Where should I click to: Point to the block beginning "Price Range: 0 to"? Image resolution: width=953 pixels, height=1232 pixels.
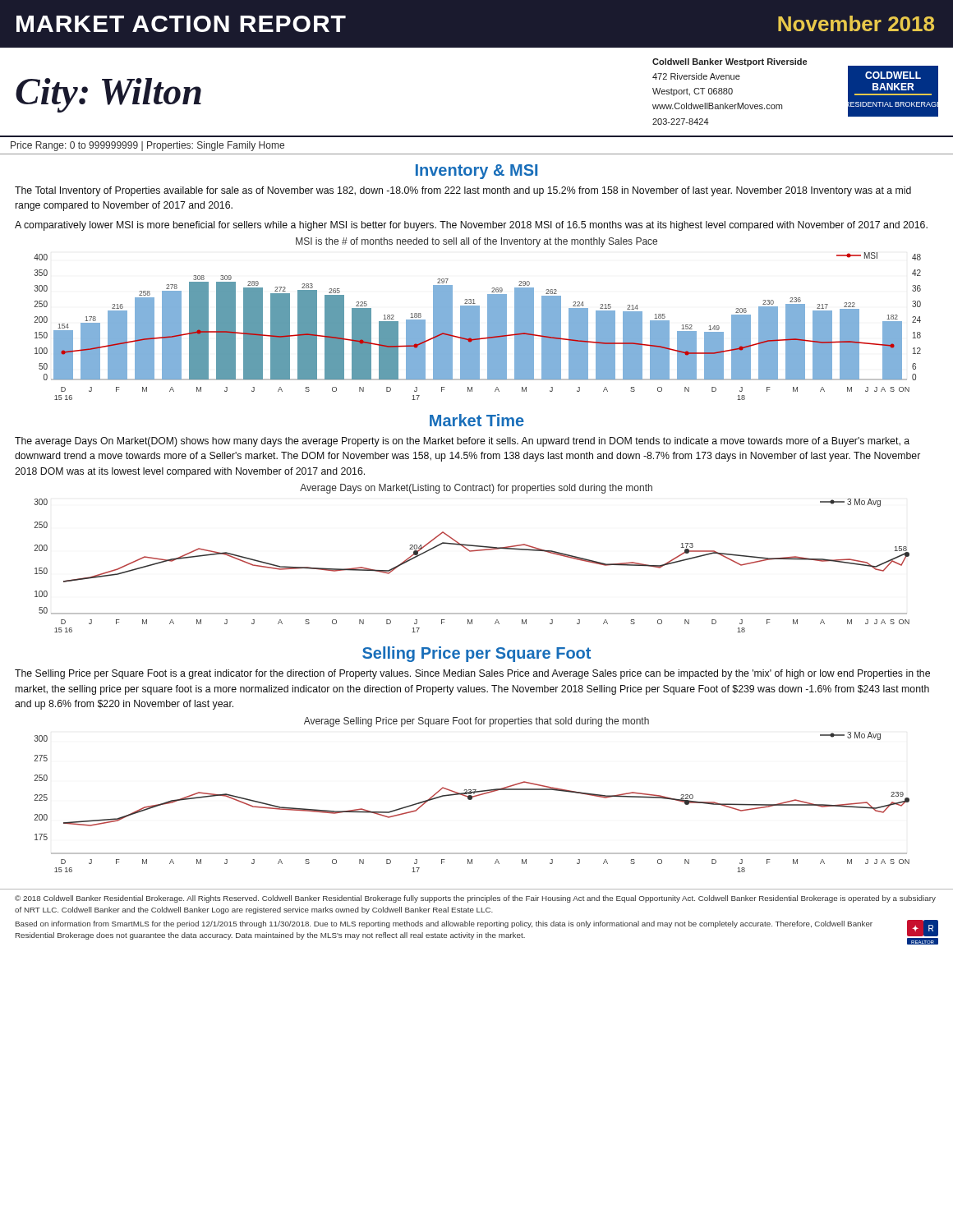point(147,145)
